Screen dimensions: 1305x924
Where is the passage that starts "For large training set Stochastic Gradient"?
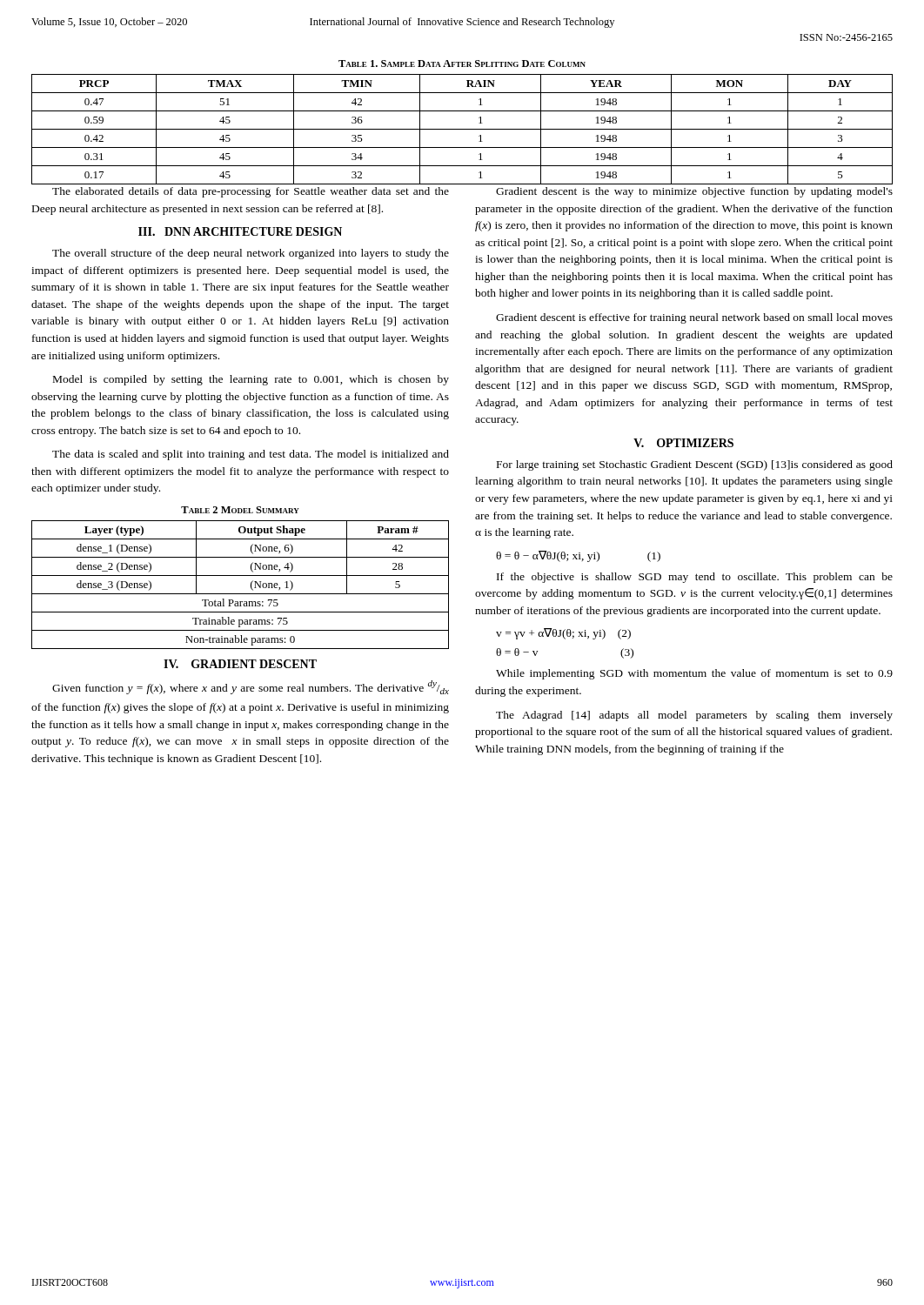(x=684, y=498)
